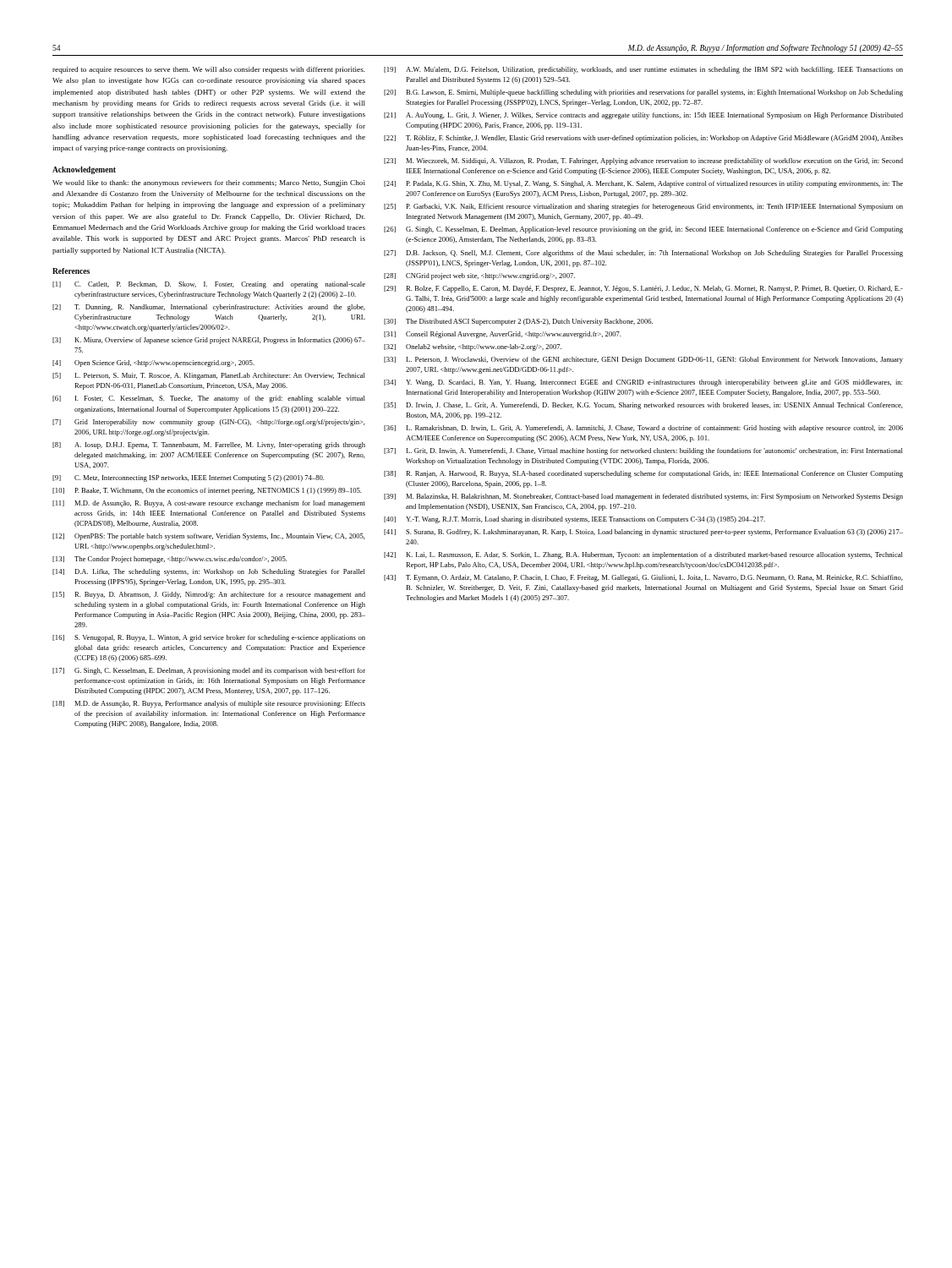Locate the block of text that opens with "[9]C. Metz, Interconnecting ISP networks, IEEE Internet"
Viewport: 952px width, 1268px height.
tap(209, 477)
